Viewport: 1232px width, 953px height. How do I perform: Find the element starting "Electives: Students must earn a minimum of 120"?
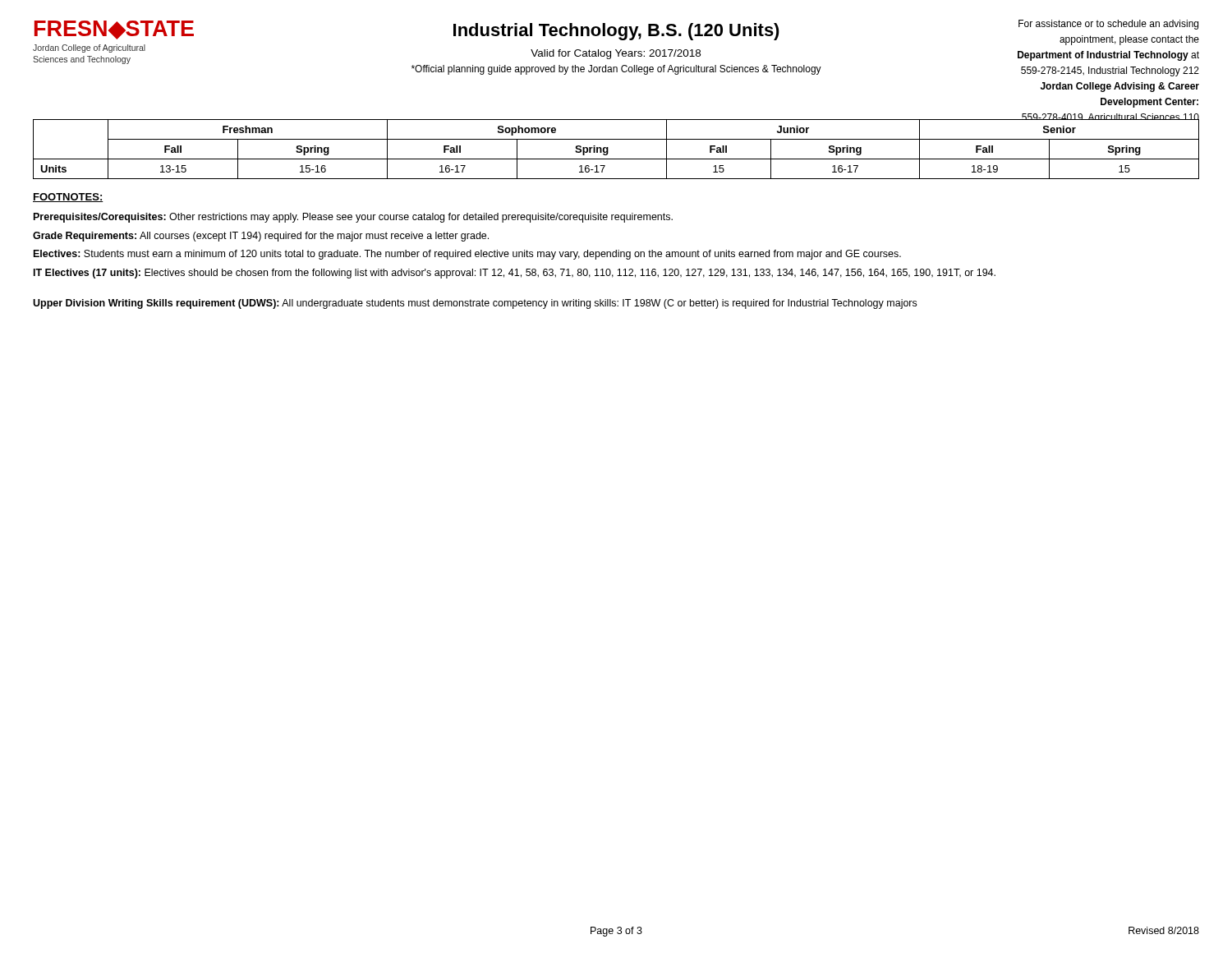click(x=467, y=254)
